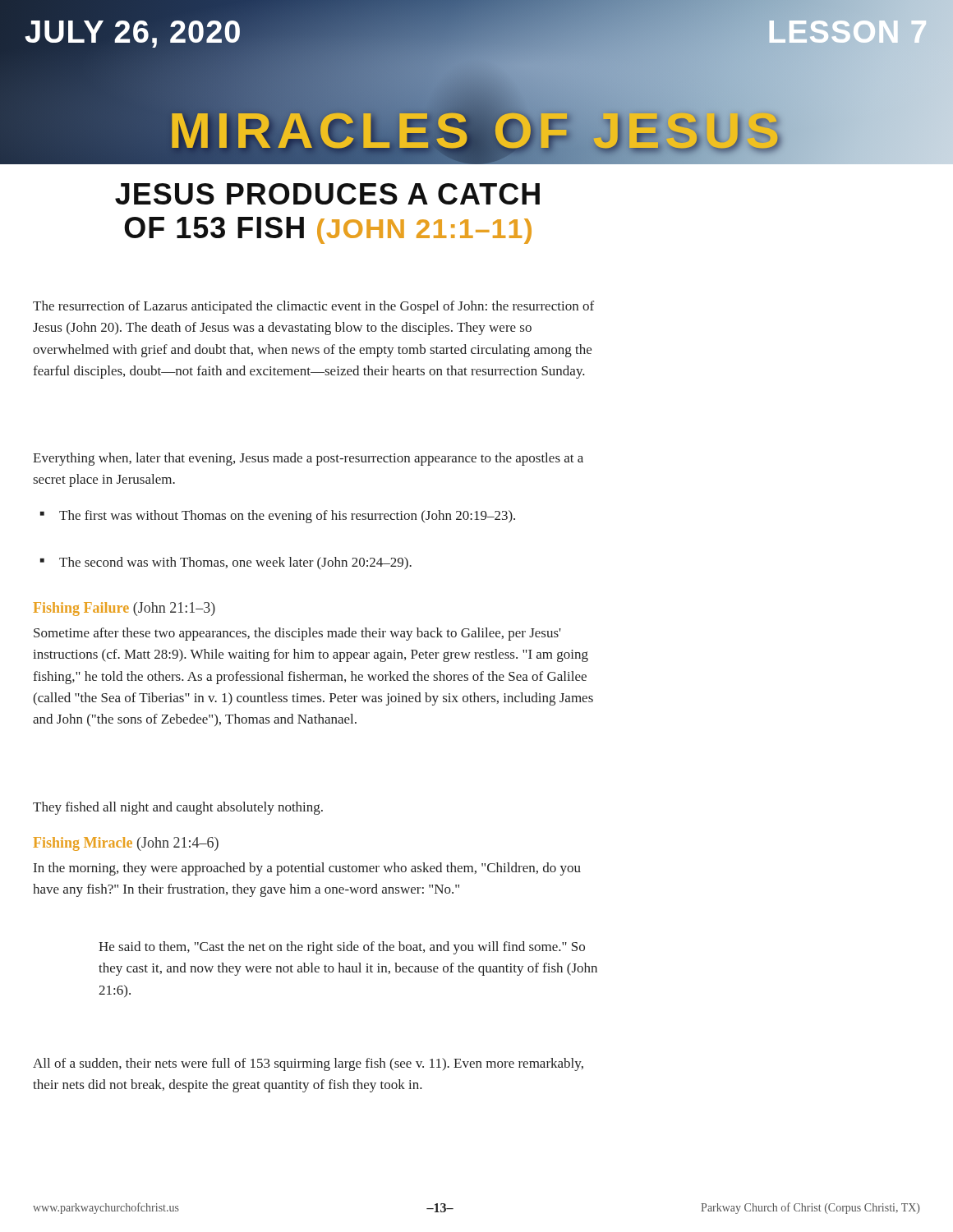Locate the block of text that opens with "He said to them, "Cast the"

click(349, 969)
